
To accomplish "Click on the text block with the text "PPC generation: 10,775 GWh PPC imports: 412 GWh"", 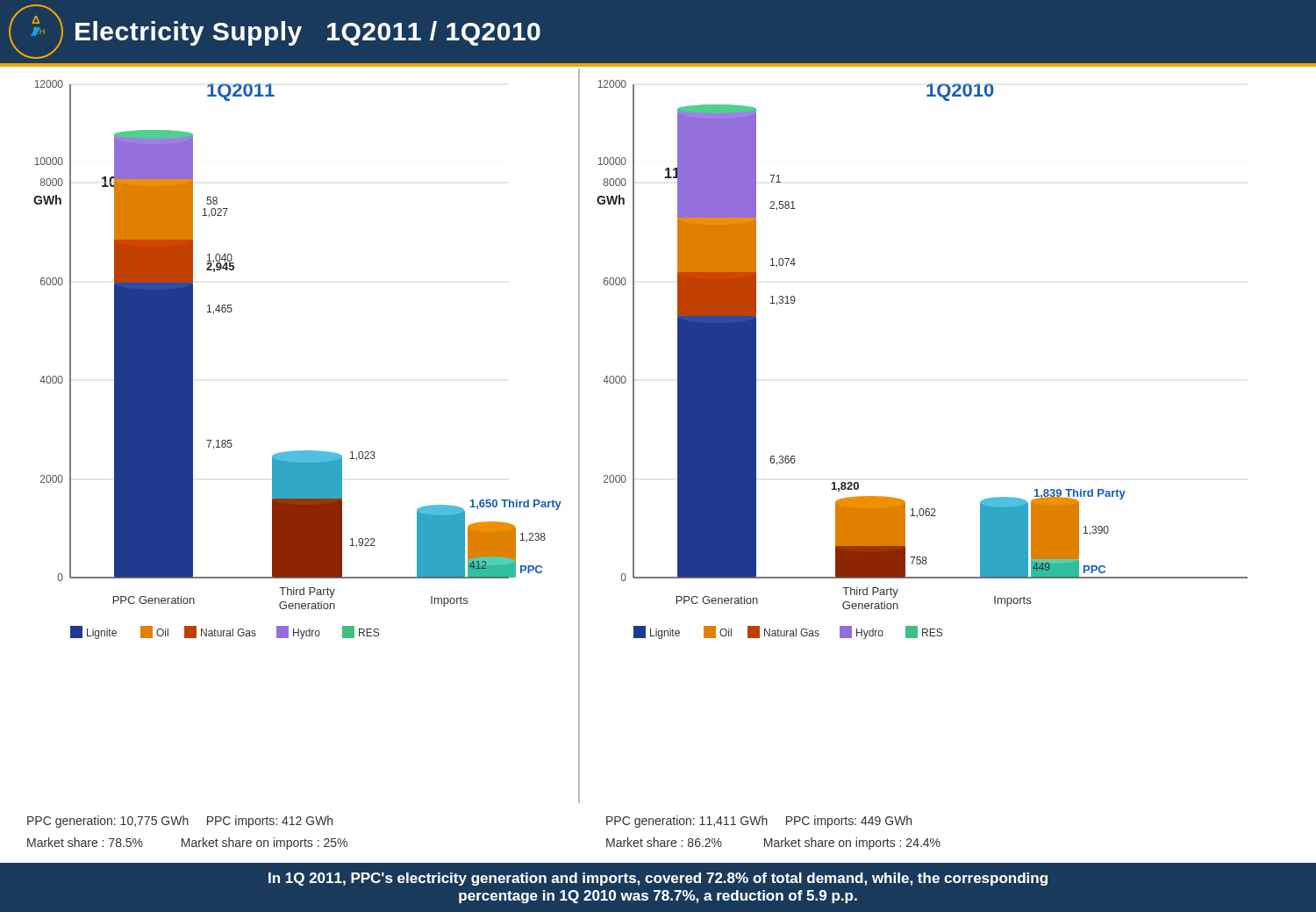I will [187, 831].
